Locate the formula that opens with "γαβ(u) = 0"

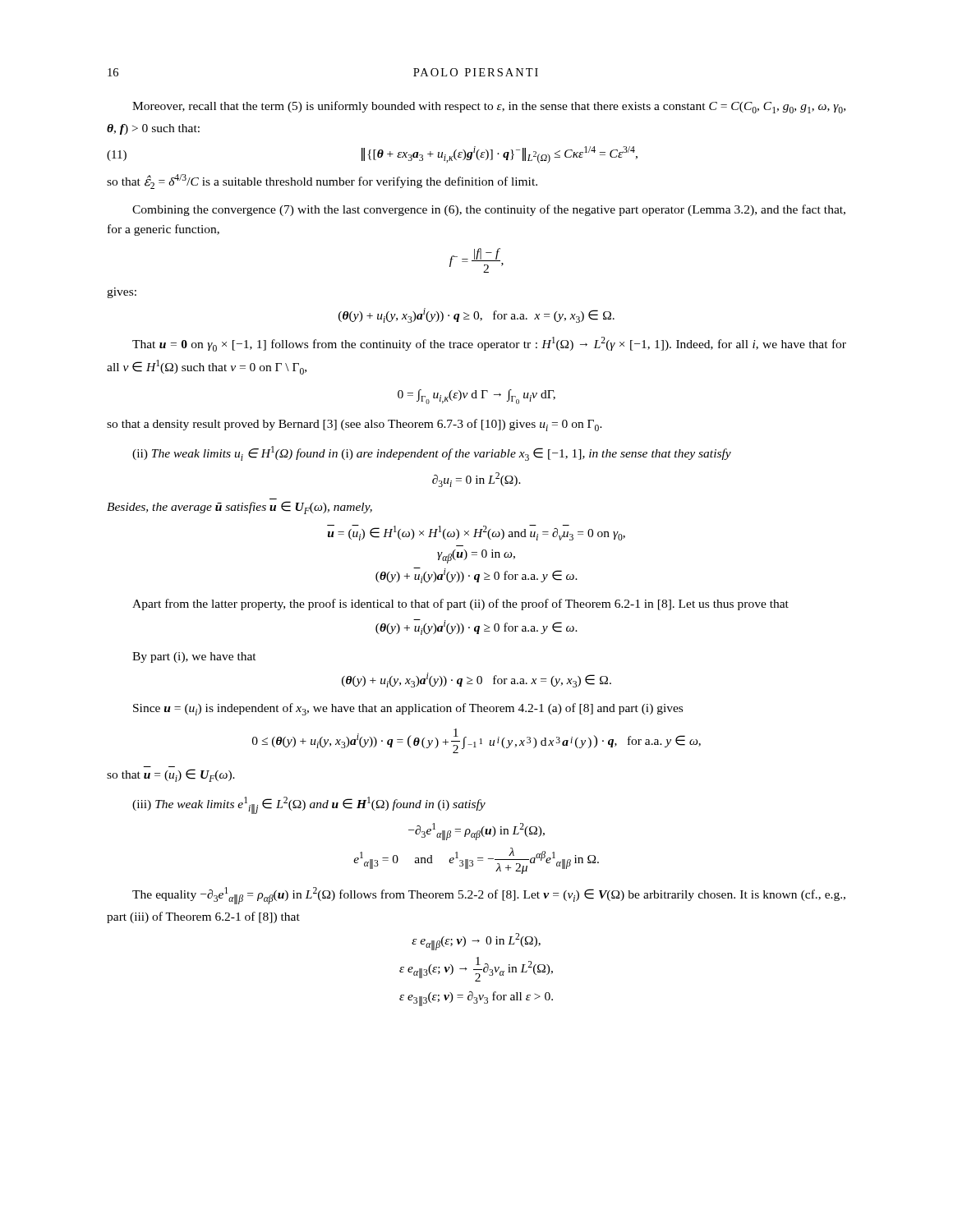[476, 555]
